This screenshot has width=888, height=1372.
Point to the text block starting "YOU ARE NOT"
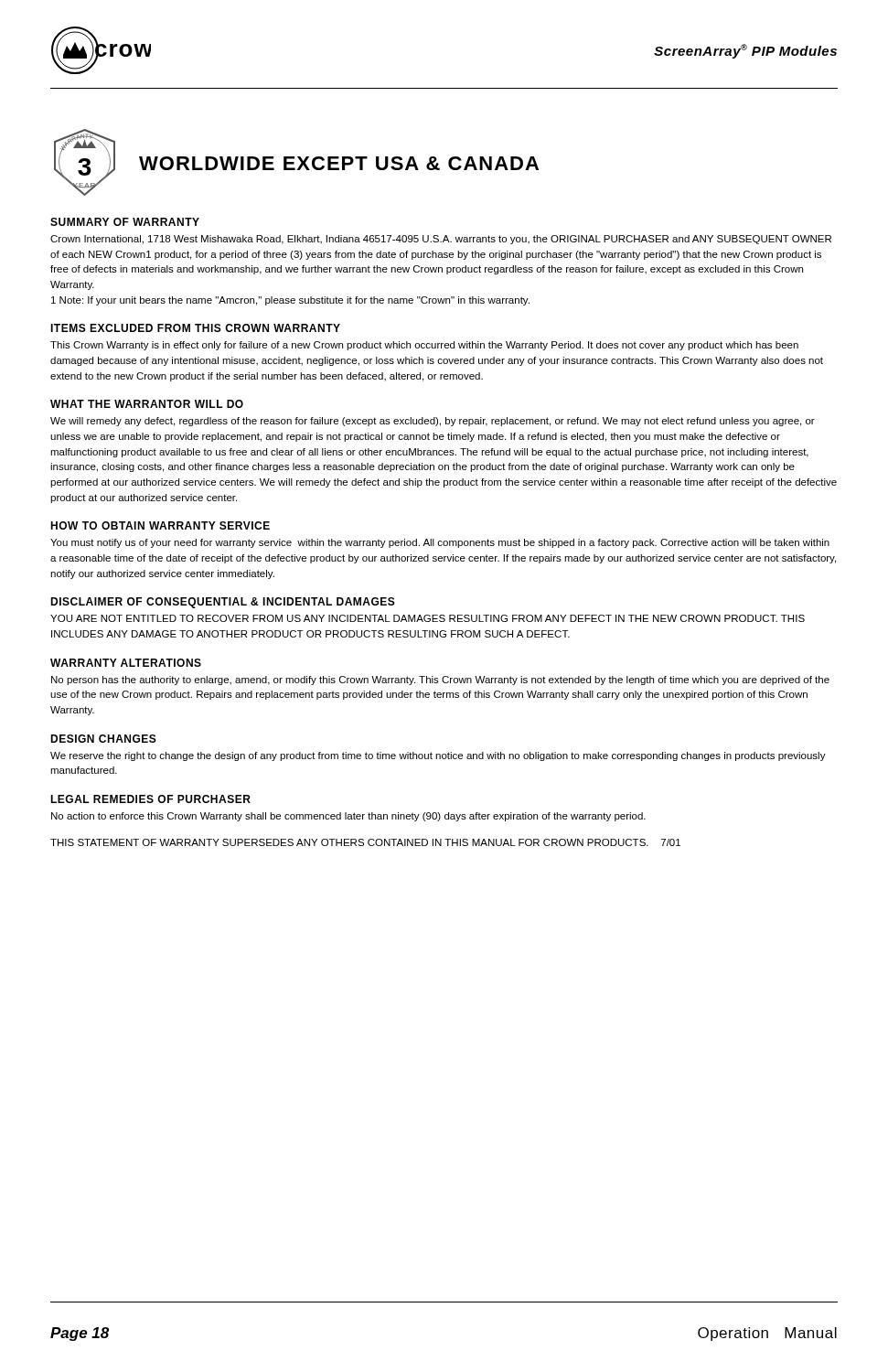coord(428,626)
